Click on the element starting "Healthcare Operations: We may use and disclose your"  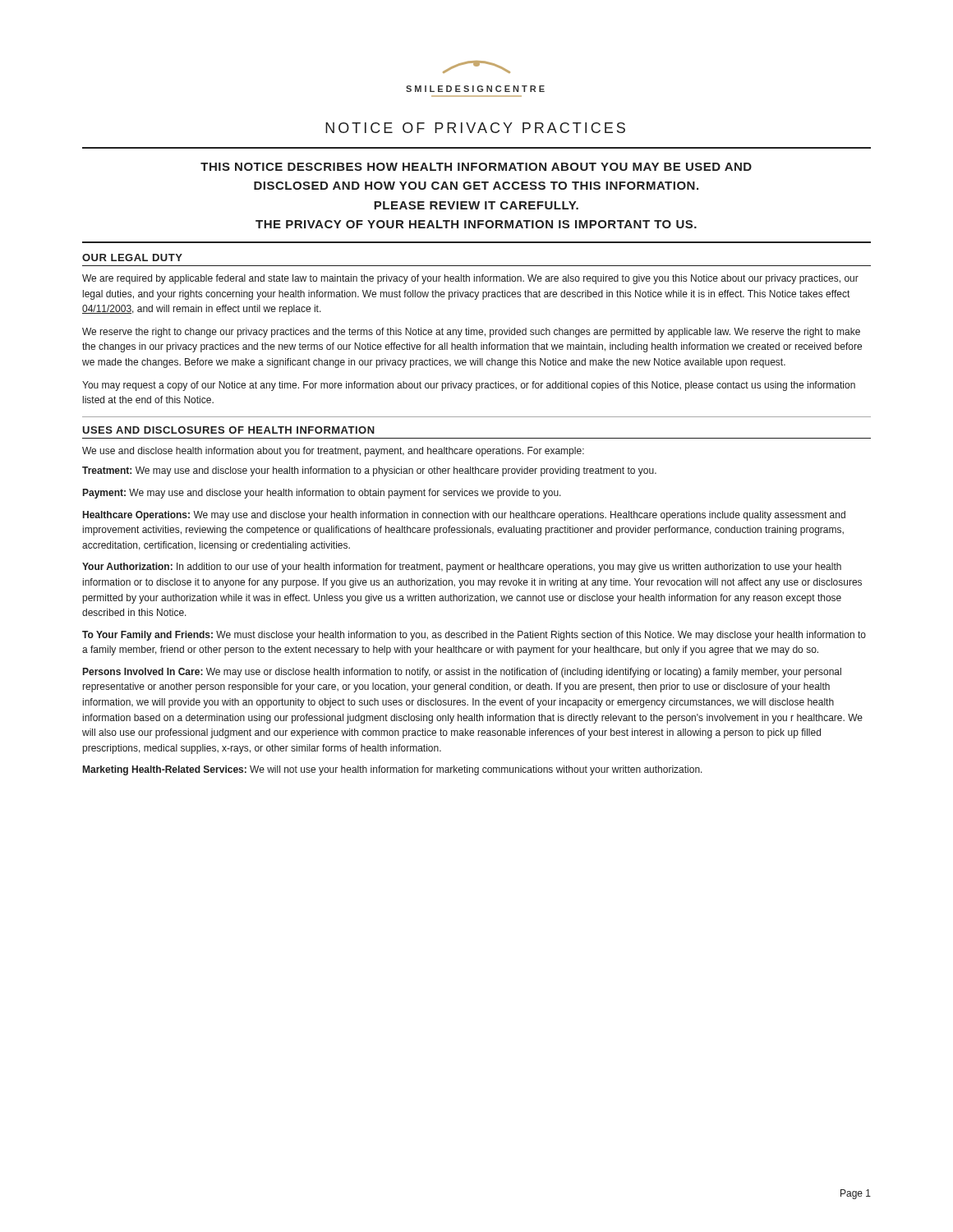coord(464,530)
